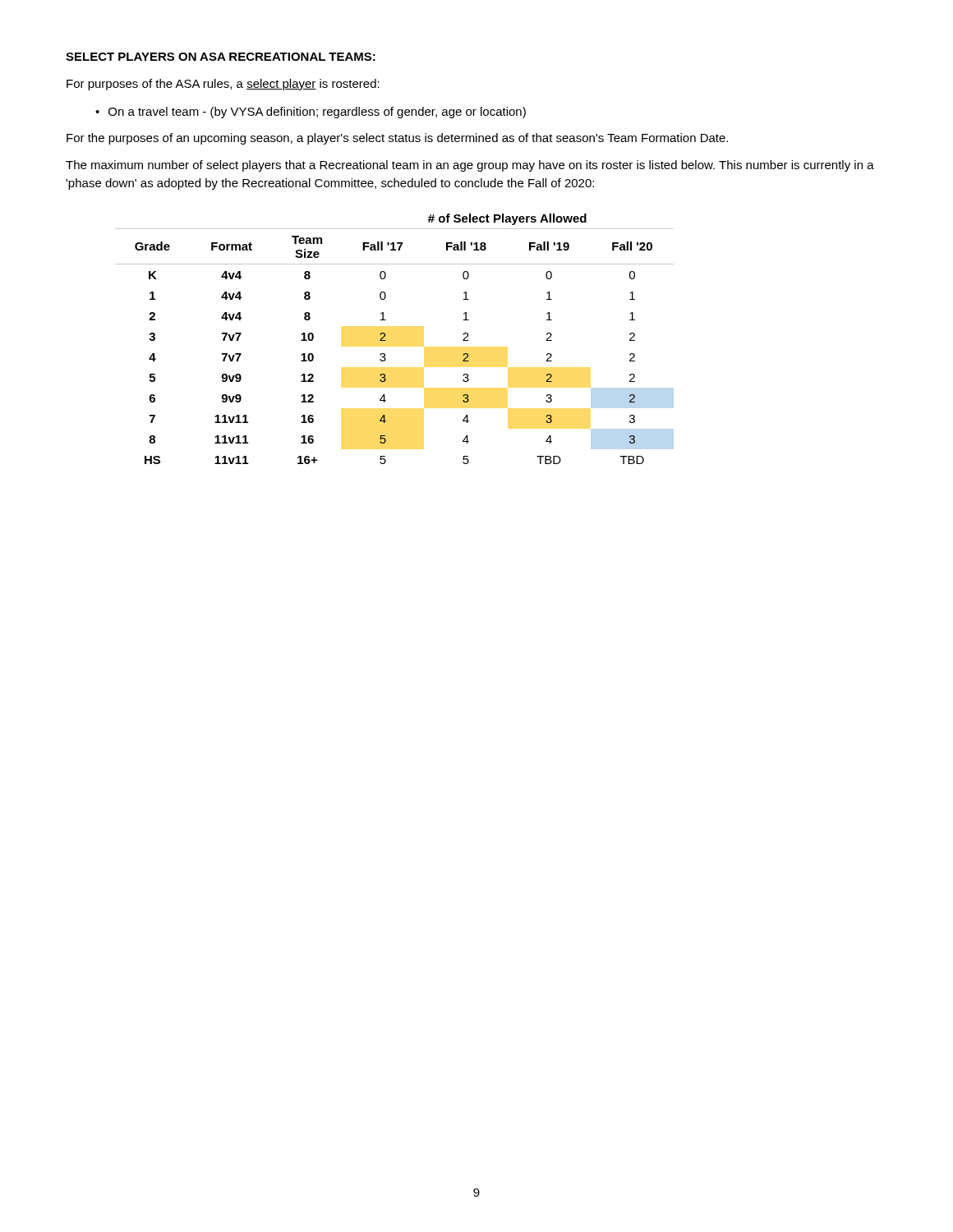Navigate to the text block starting "The maximum number"
Viewport: 953px width, 1232px height.
[470, 174]
